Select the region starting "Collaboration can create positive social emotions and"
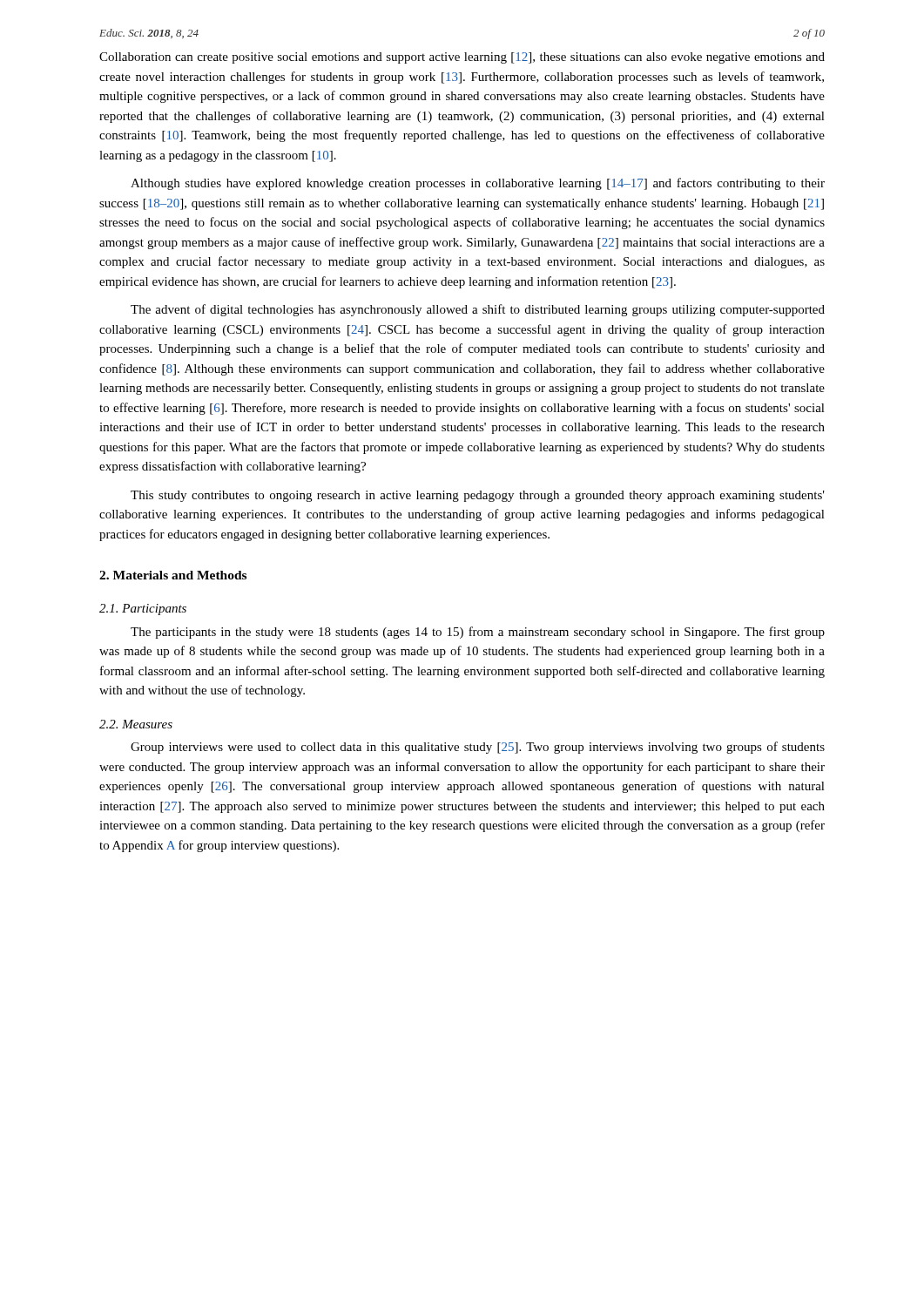The image size is (924, 1307). (462, 106)
